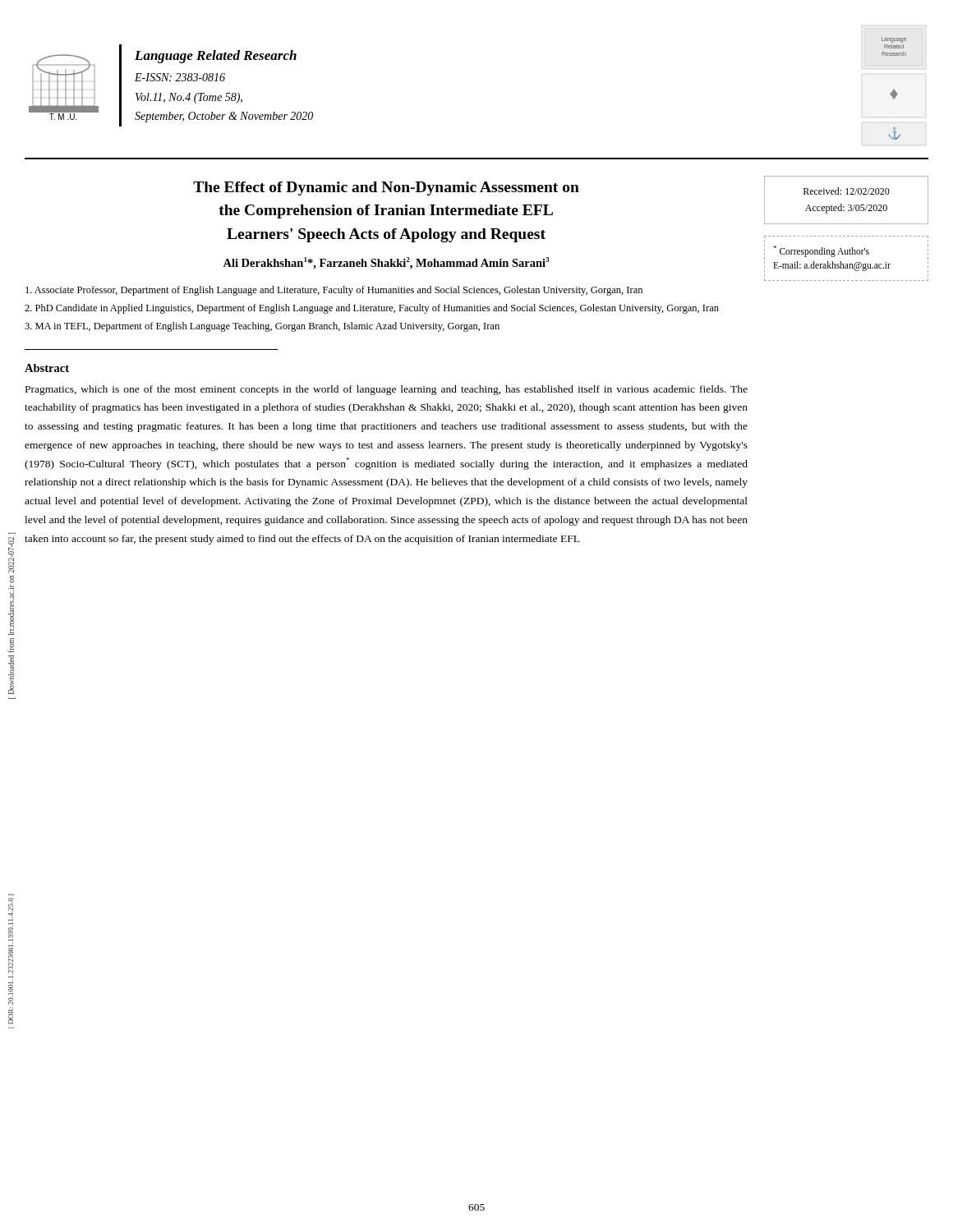Locate the text block containing "Ali Derakhshan1*, Farzaneh"

[386, 262]
